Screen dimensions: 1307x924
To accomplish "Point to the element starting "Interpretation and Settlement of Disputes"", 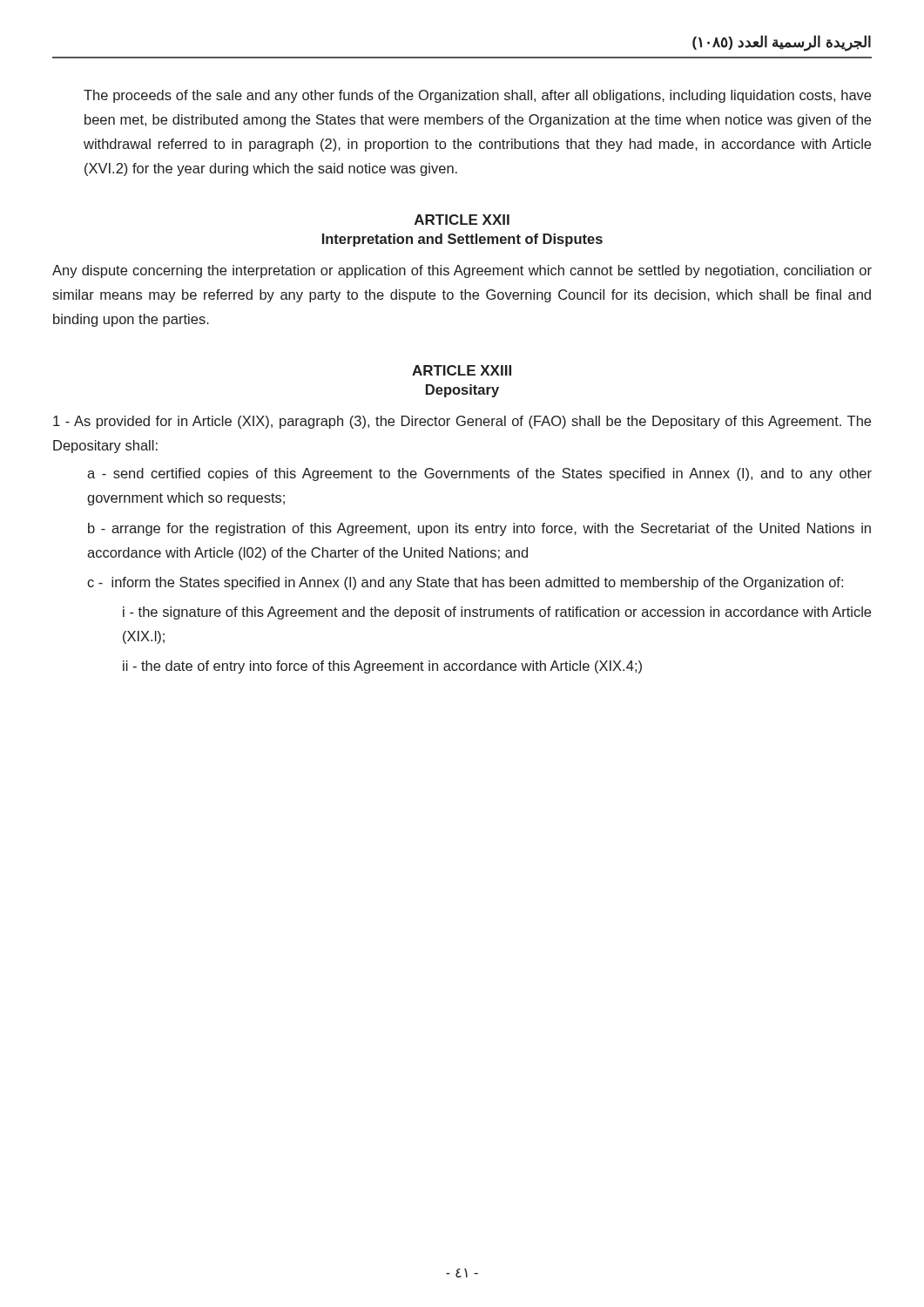I will [x=462, y=239].
